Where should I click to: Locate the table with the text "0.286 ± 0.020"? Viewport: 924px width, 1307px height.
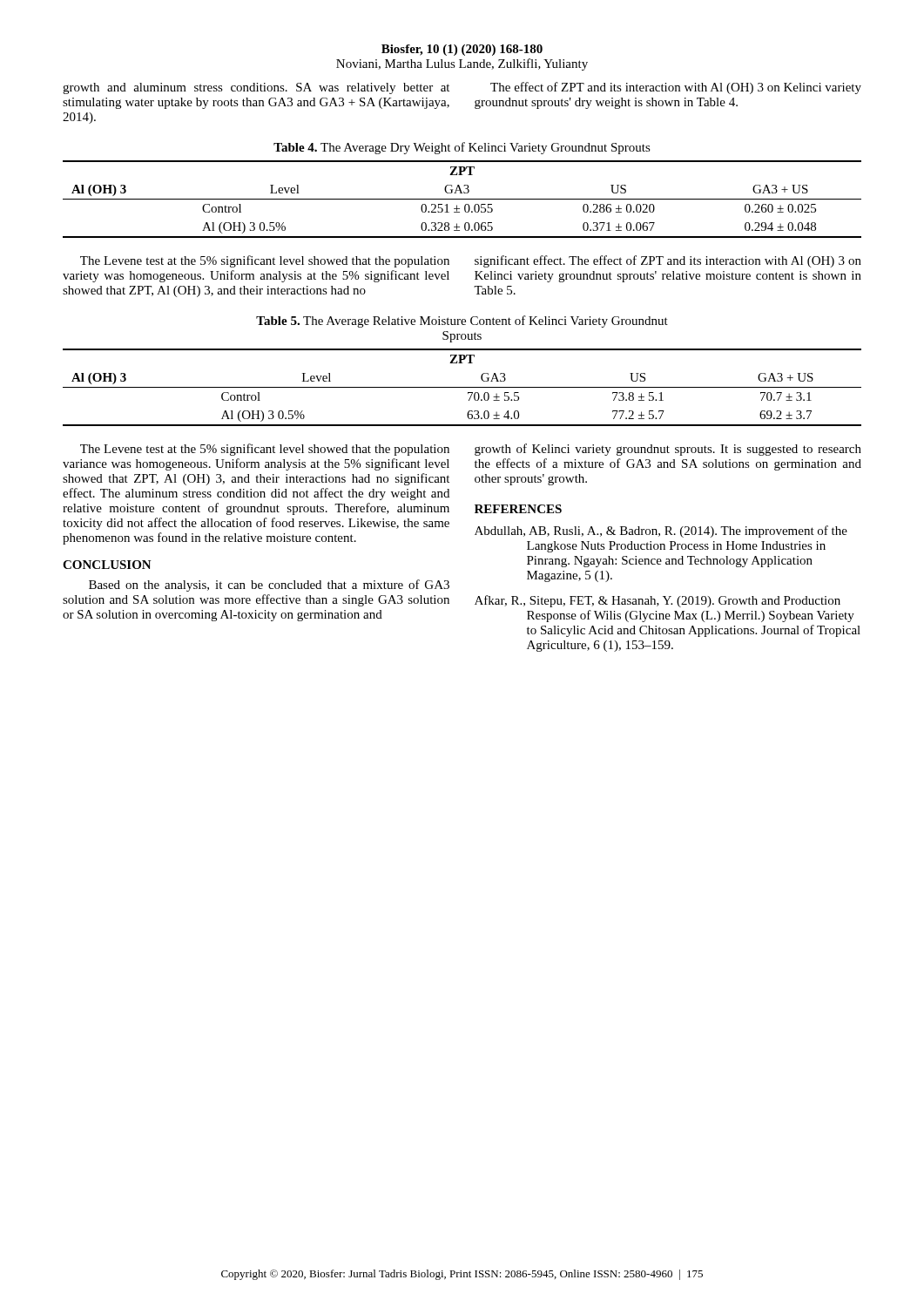coord(462,199)
